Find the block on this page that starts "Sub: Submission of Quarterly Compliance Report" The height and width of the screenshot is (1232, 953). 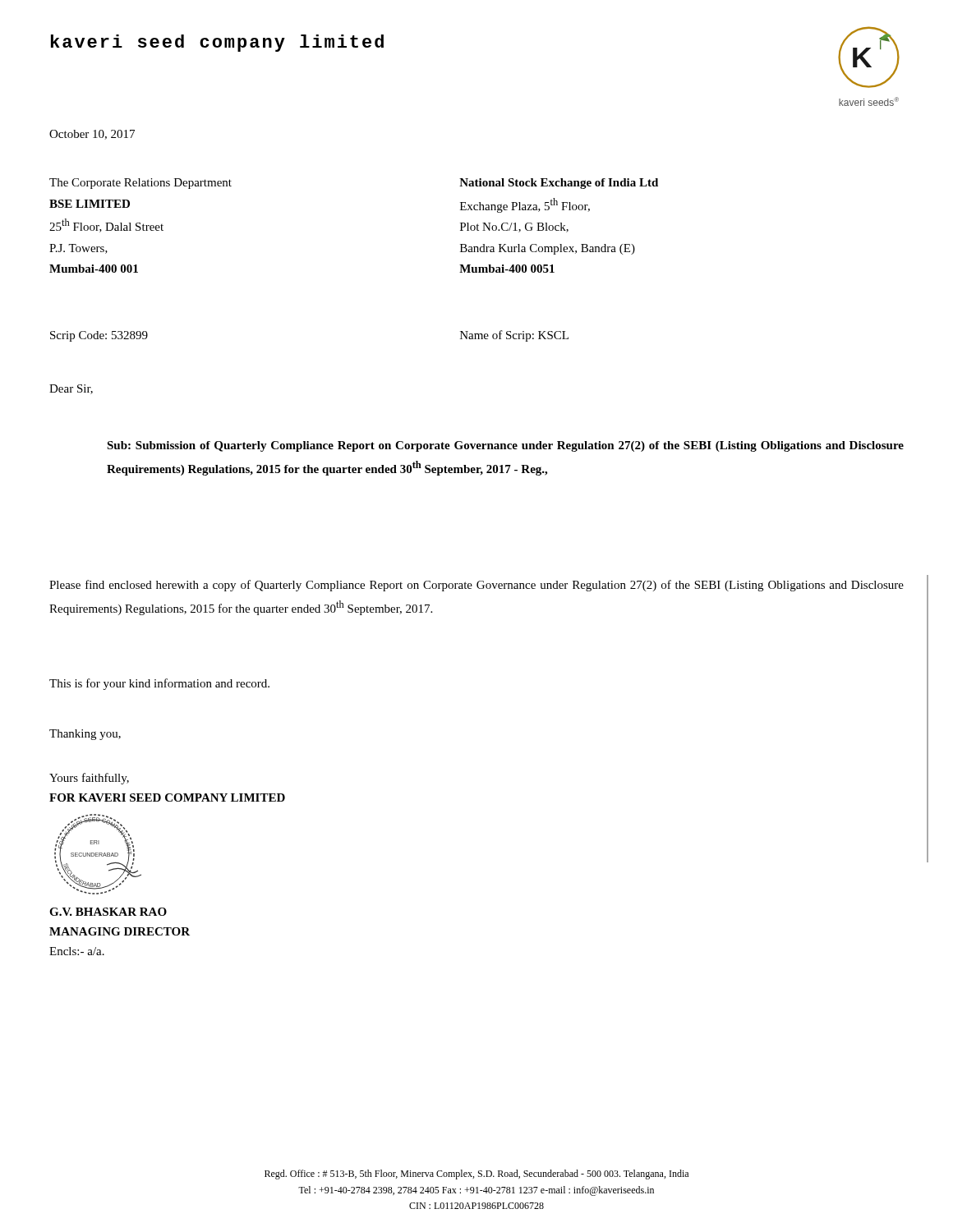[x=505, y=457]
